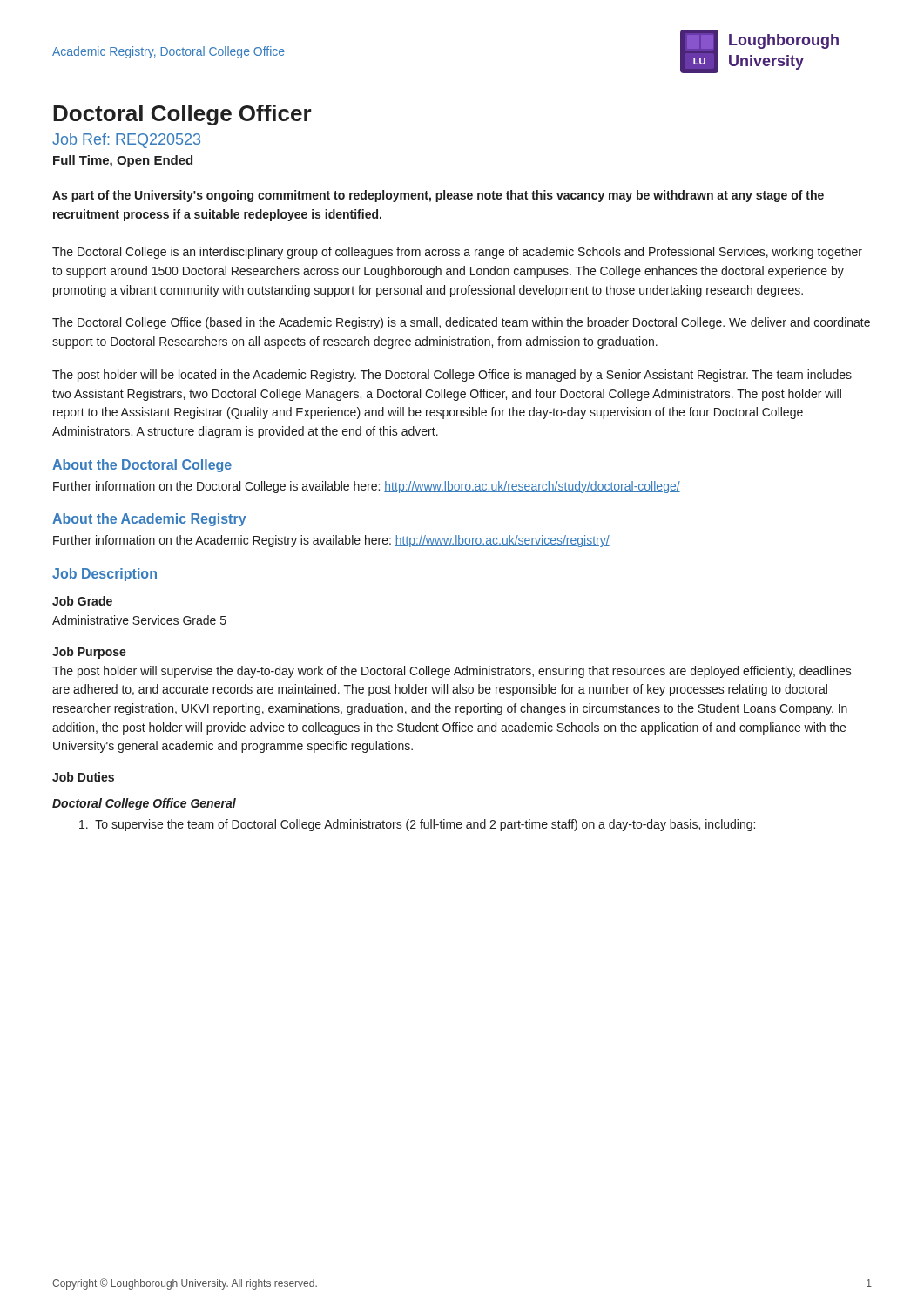Find the text block containing "The Doctoral College is an interdisciplinary"
The width and height of the screenshot is (924, 1307).
[x=457, y=271]
